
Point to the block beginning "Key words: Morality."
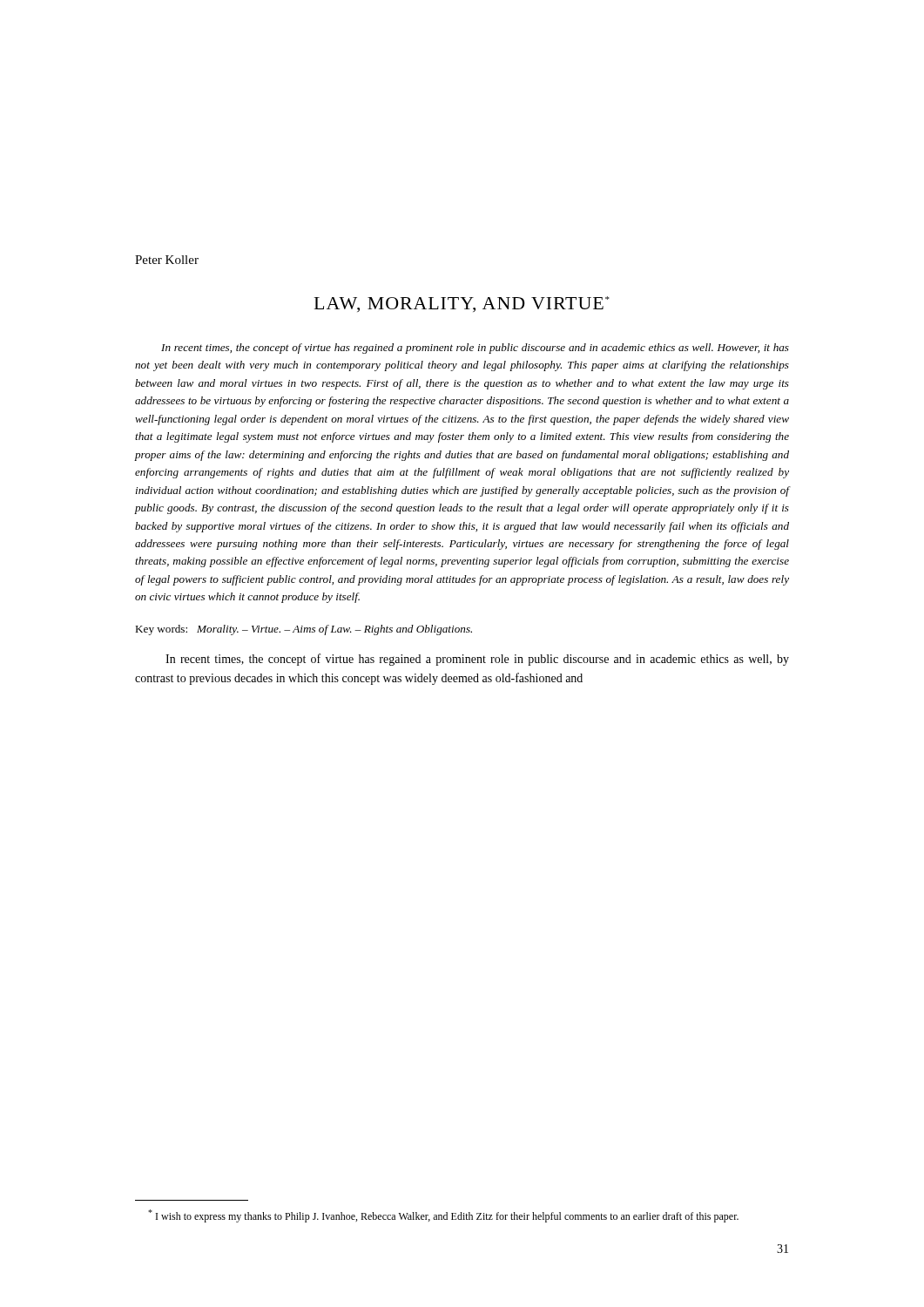point(304,629)
